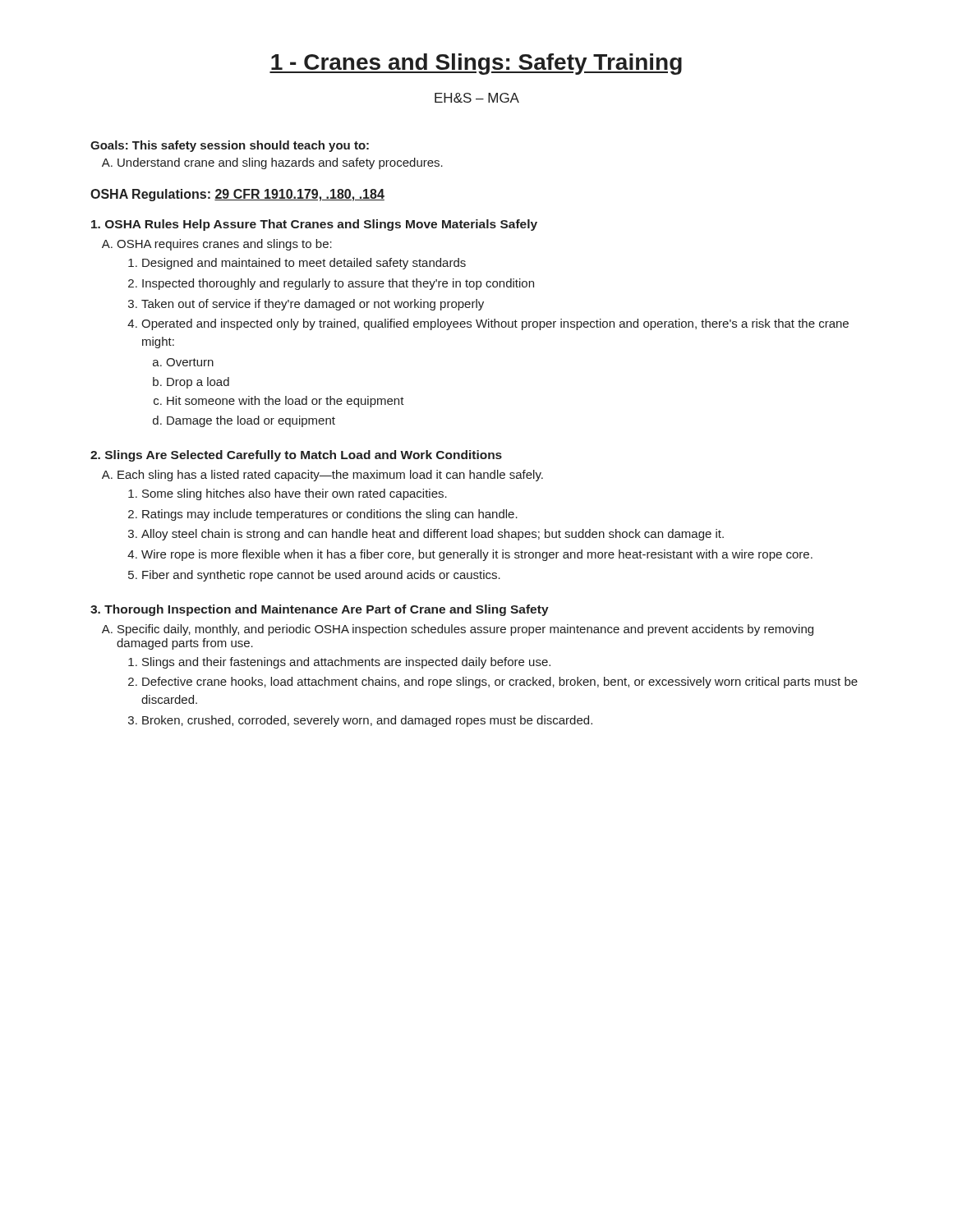Navigate to the passage starting "EH&S – MGA"
Viewport: 953px width, 1232px height.
476,98
